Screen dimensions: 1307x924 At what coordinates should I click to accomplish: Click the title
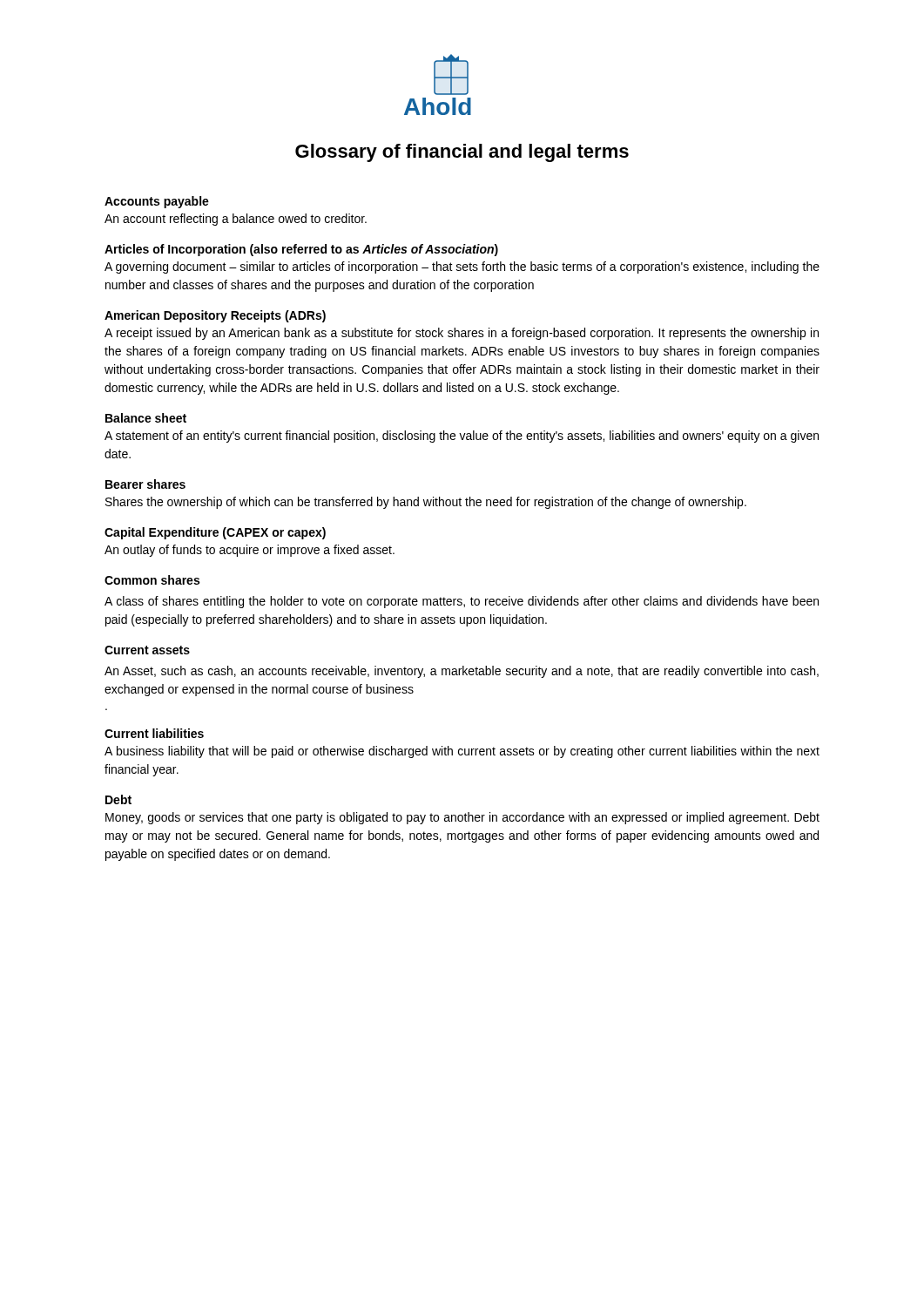click(462, 151)
